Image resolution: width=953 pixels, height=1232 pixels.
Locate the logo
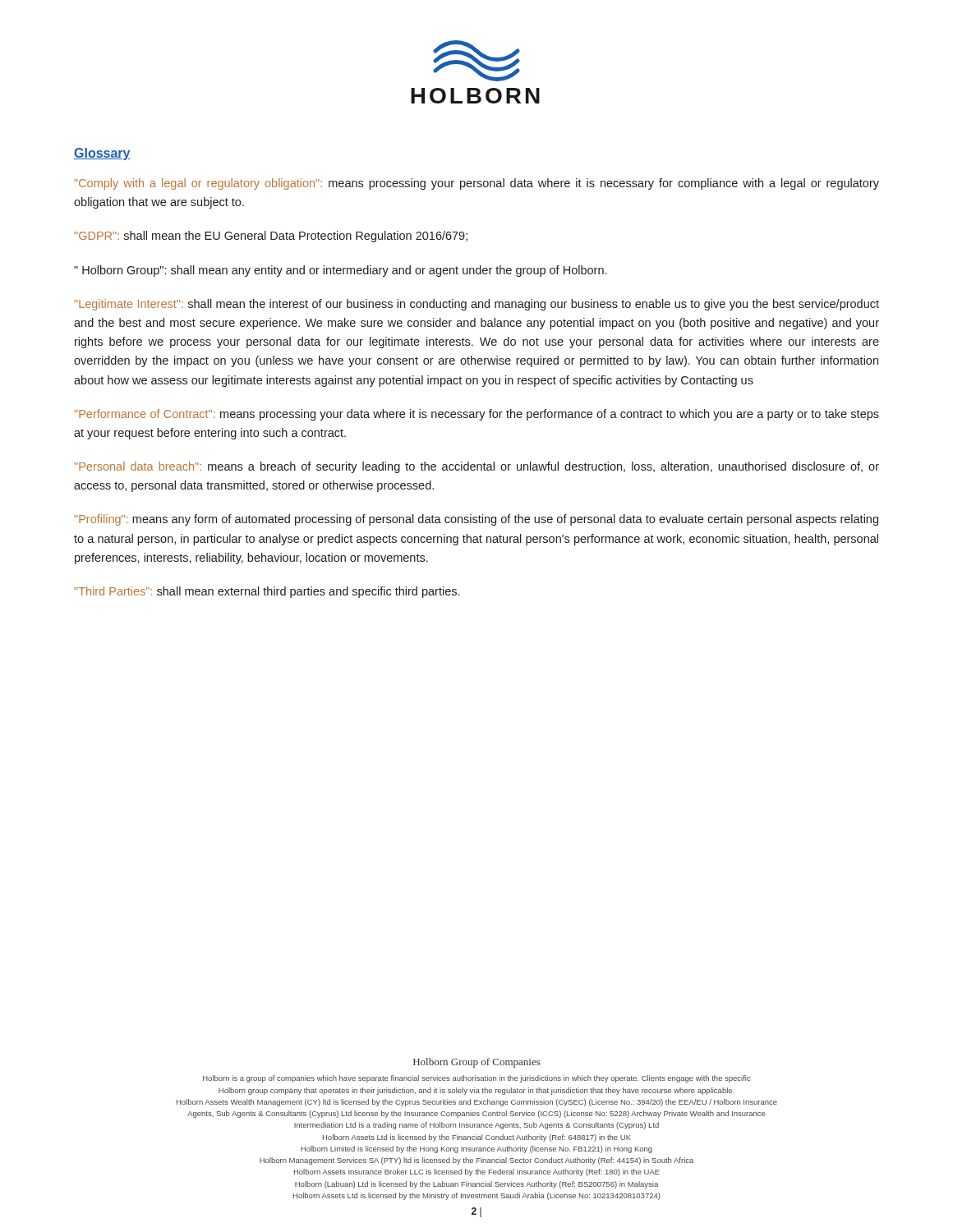476,62
